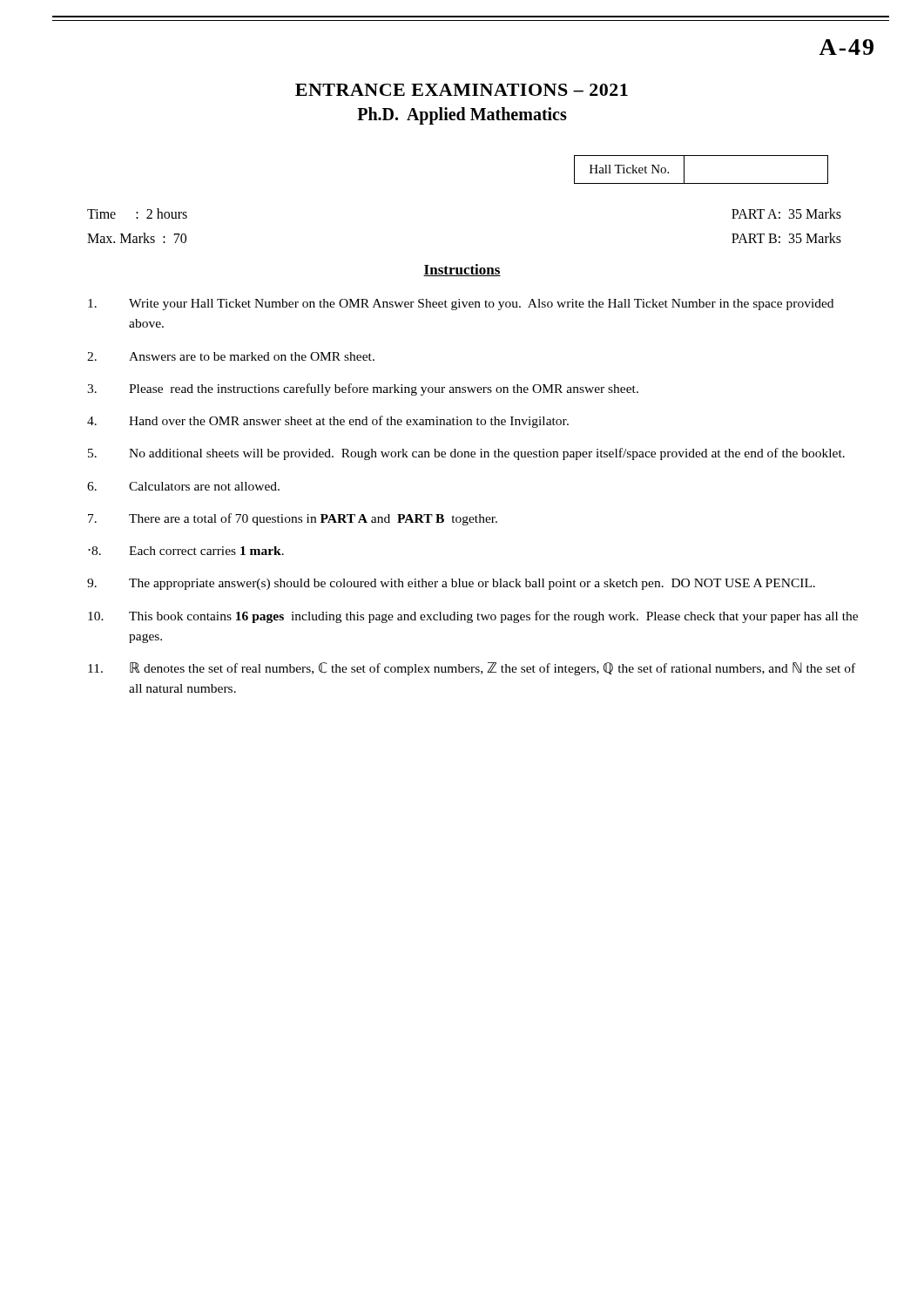The height and width of the screenshot is (1307, 924).
Task: Point to the block beginning "PART A: 35 Marks PART"
Action: coord(786,226)
